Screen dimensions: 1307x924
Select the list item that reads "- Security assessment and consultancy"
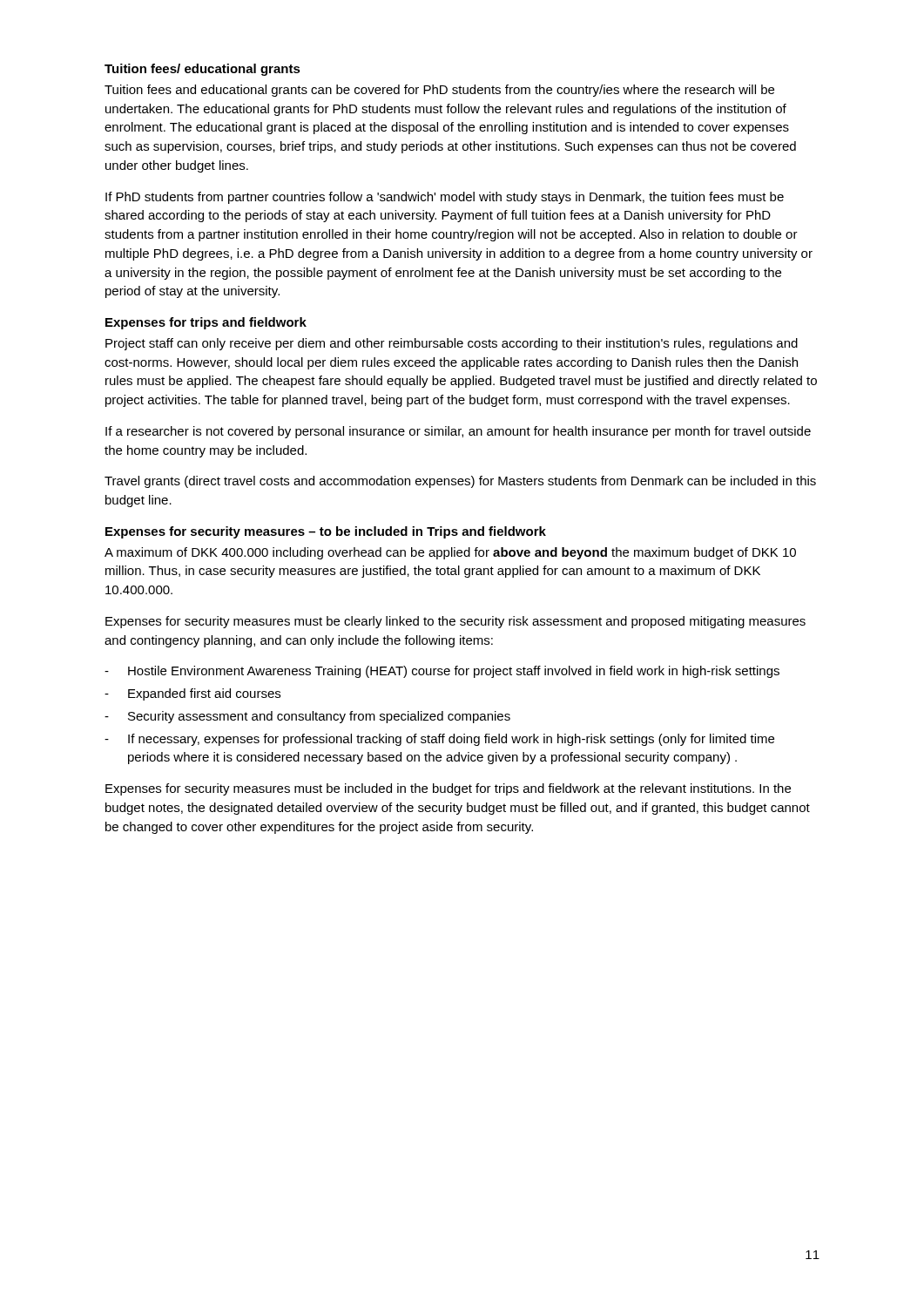(x=462, y=716)
